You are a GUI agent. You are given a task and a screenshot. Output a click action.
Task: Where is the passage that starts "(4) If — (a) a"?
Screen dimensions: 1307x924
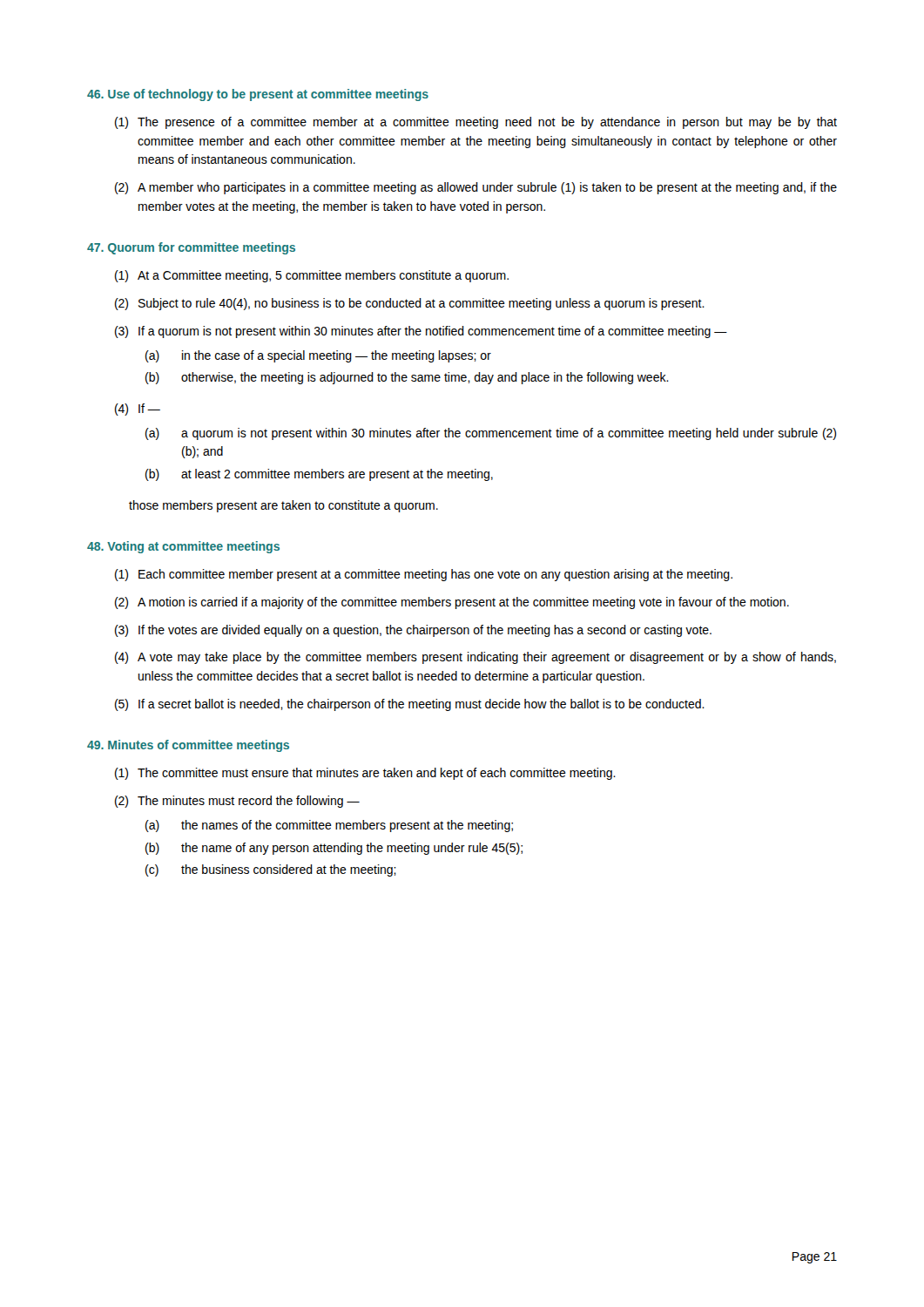click(462, 444)
